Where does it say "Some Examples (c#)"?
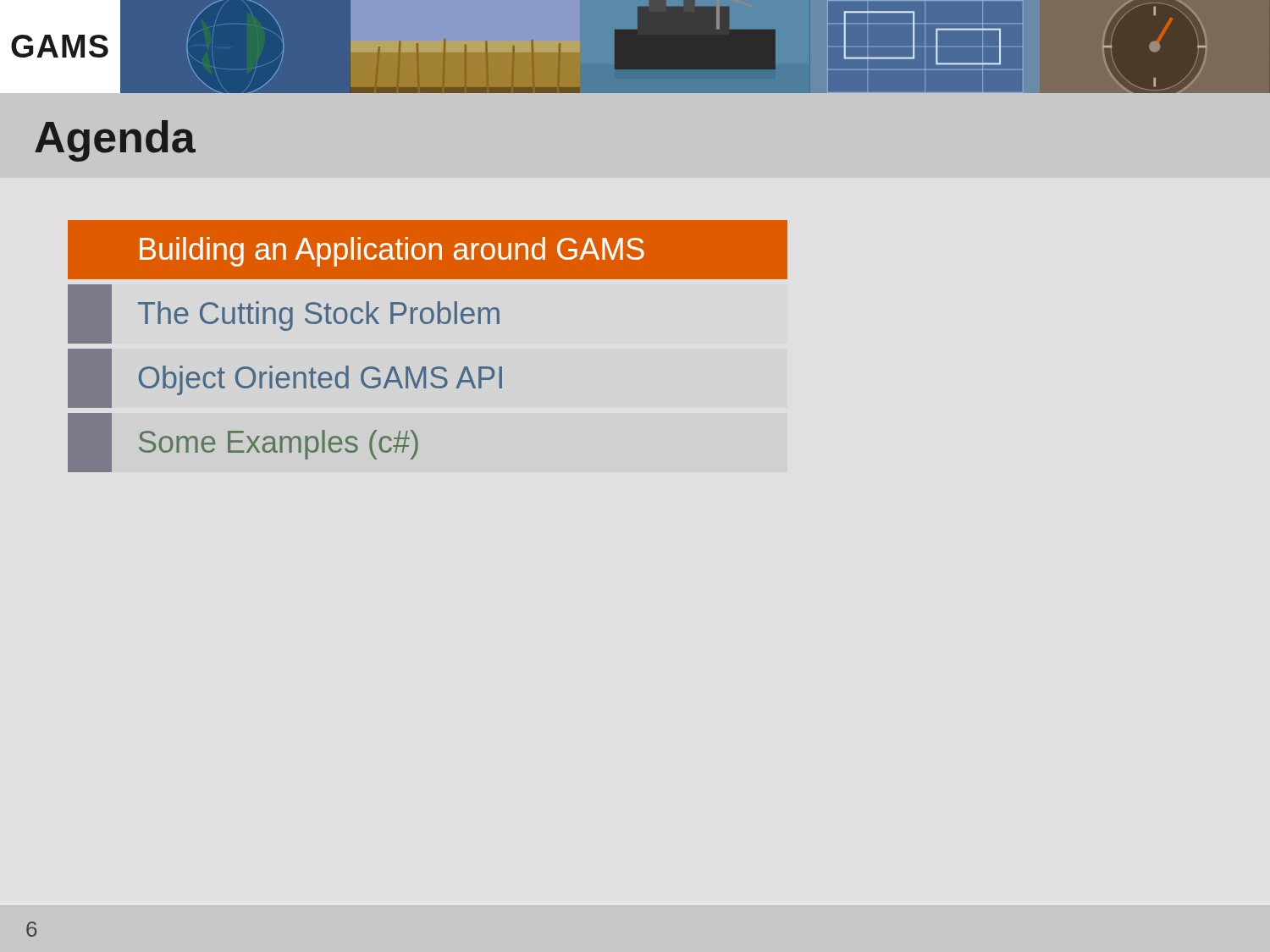Screen dimensions: 952x1270 428,443
